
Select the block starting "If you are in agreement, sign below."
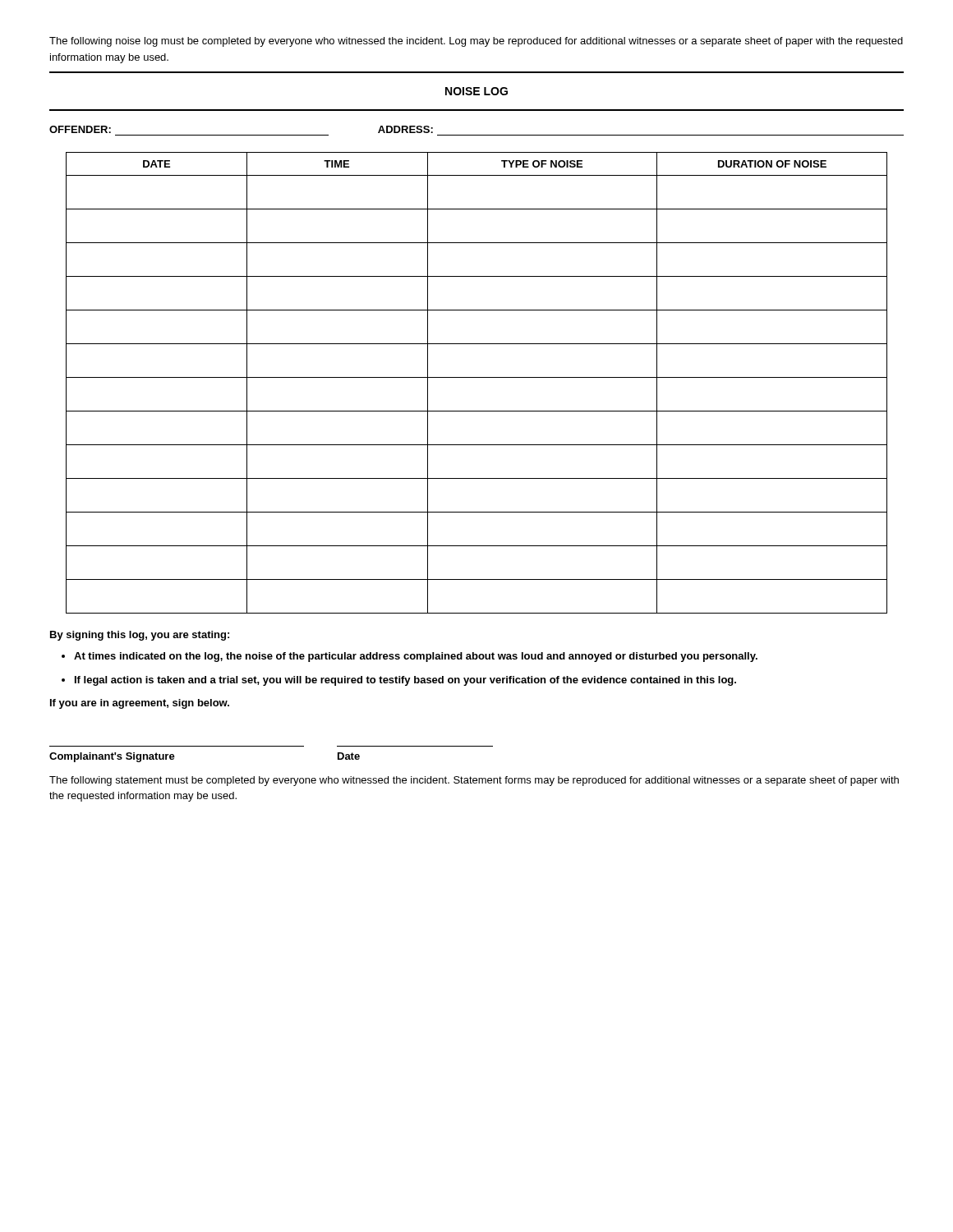click(140, 702)
